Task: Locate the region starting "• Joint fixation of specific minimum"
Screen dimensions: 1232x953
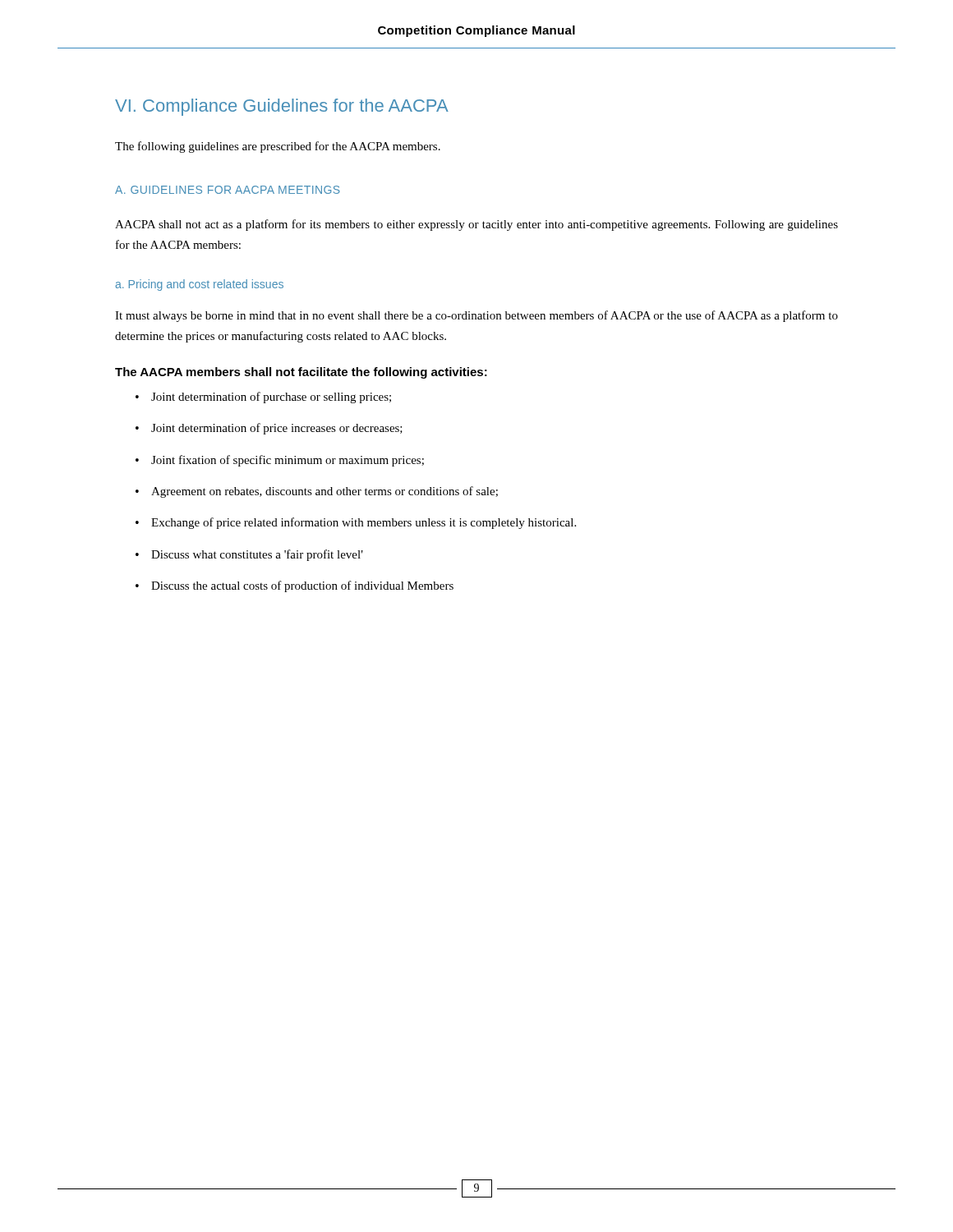Action: [280, 461]
